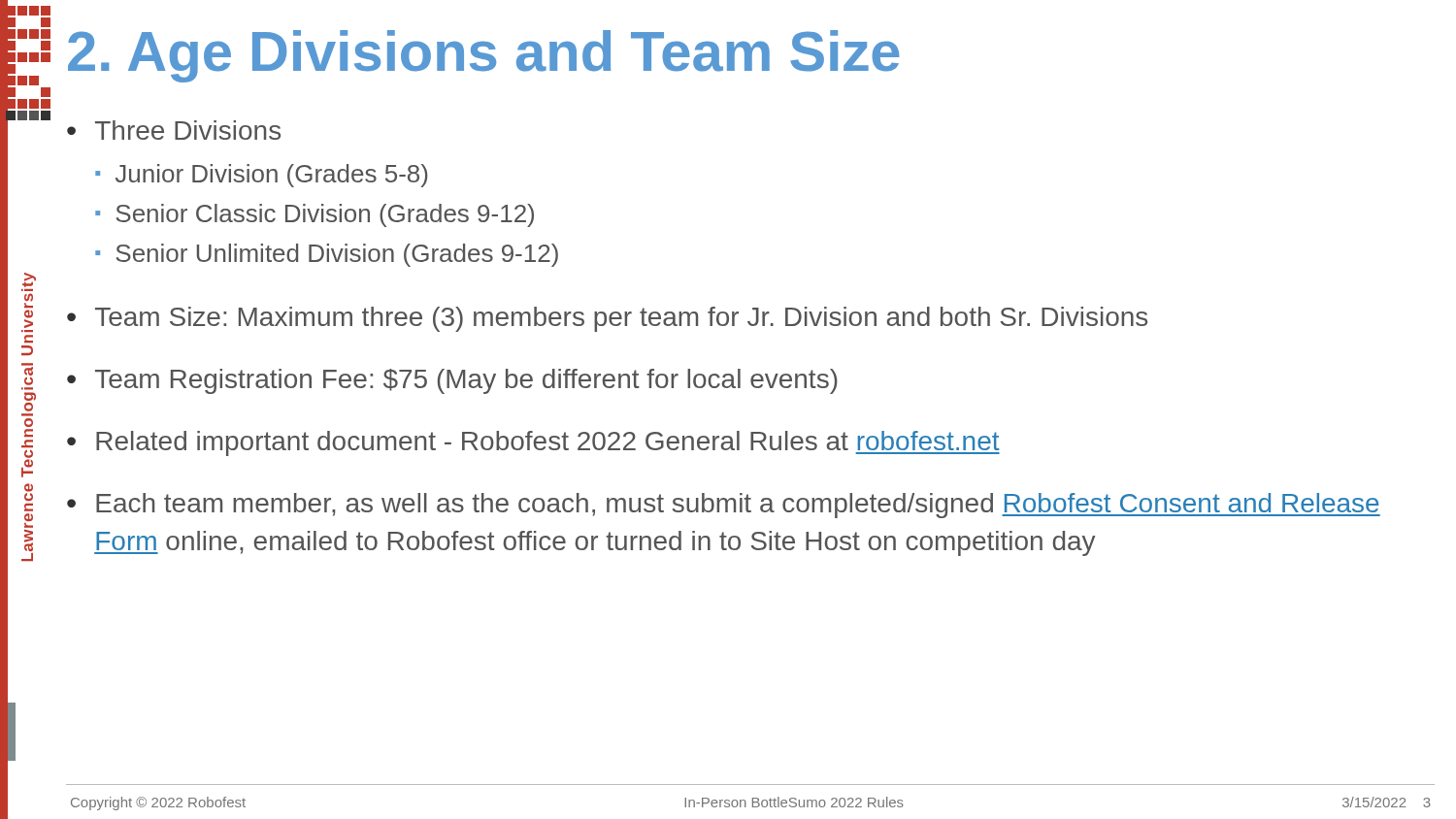Navigate to the region starting "• Team Registration Fee: $75 (May be"
The width and height of the screenshot is (1456, 819).
750,380
